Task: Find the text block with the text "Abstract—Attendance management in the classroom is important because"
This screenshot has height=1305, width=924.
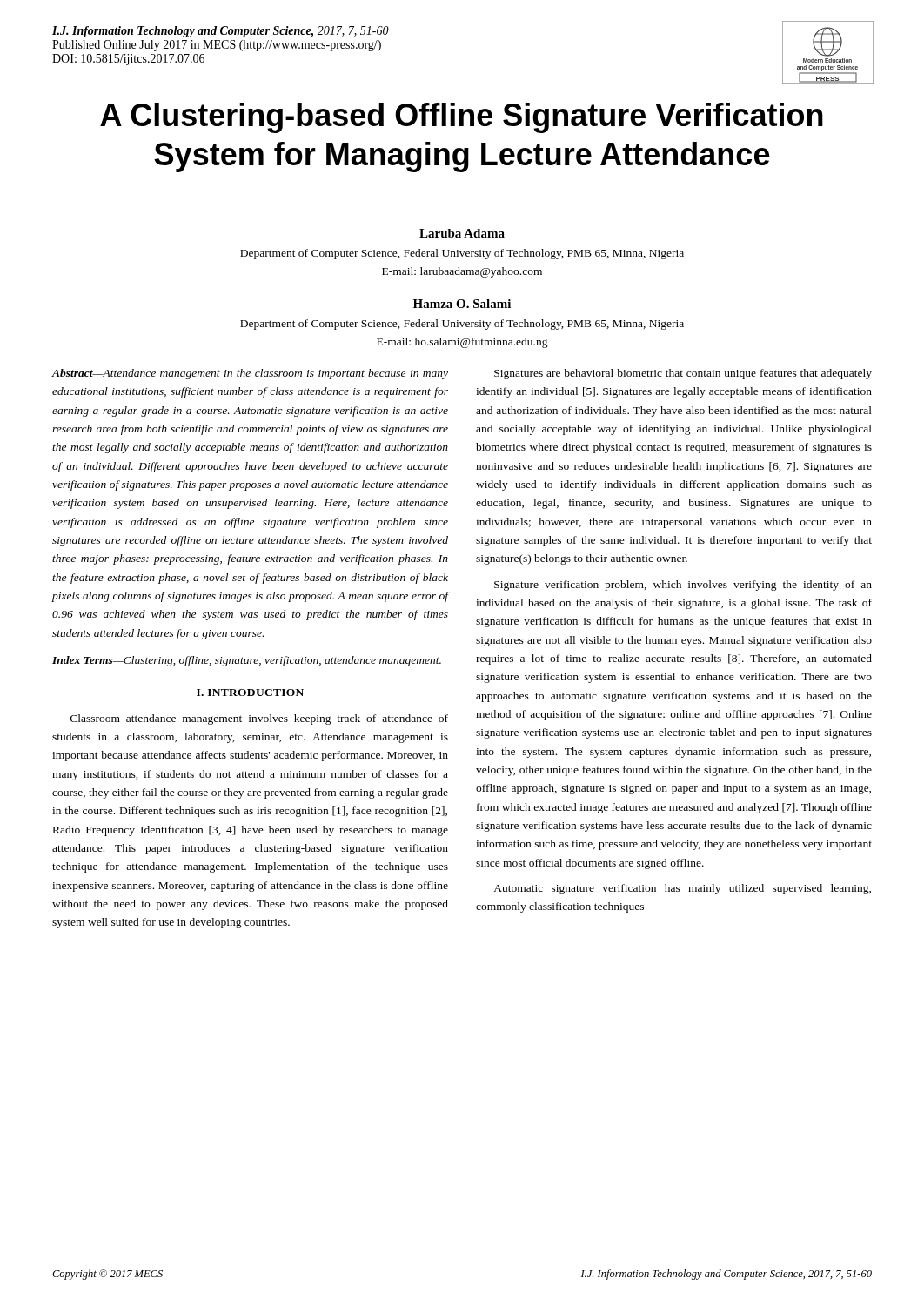Action: click(250, 503)
